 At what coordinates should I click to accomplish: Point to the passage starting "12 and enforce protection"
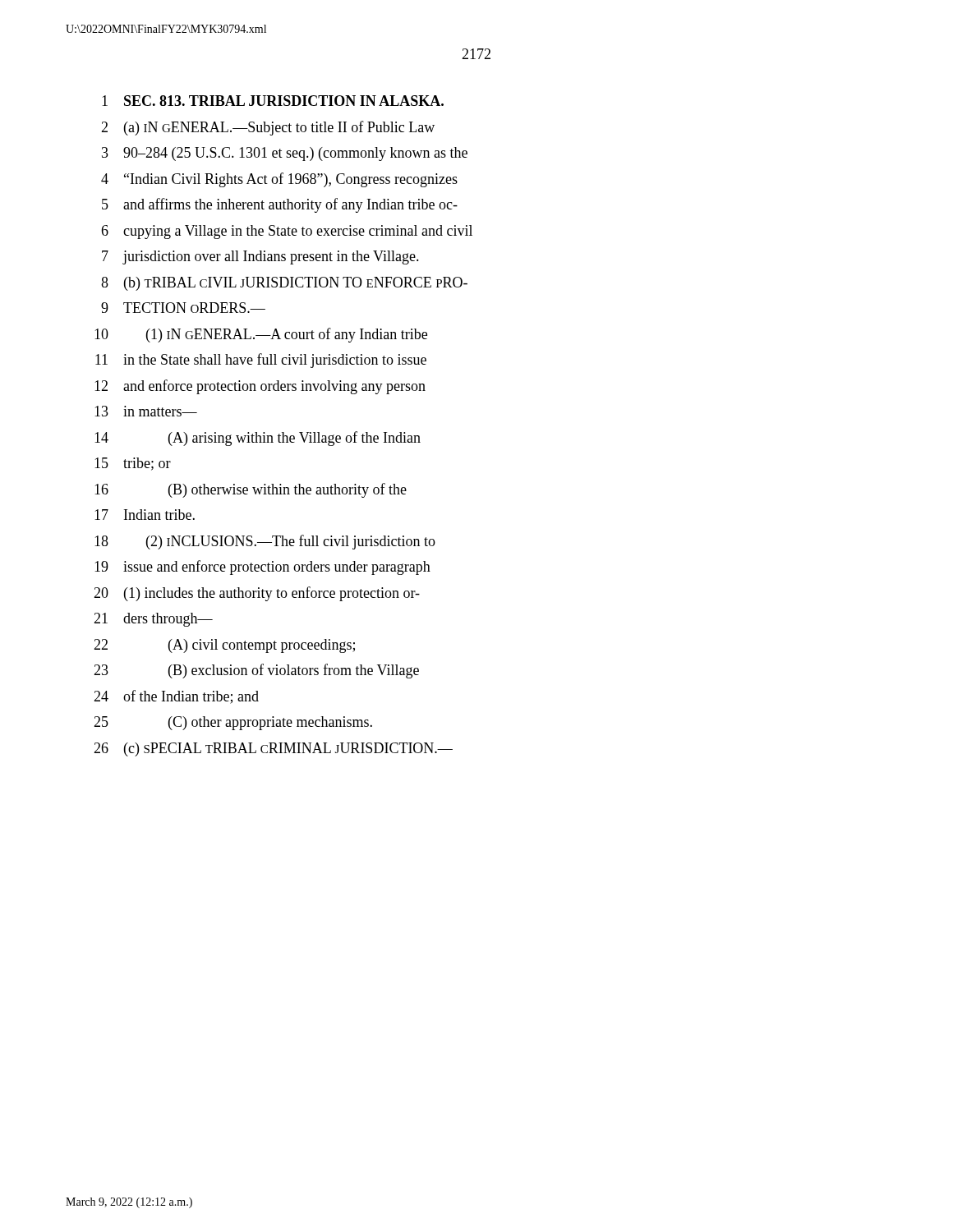[260, 387]
